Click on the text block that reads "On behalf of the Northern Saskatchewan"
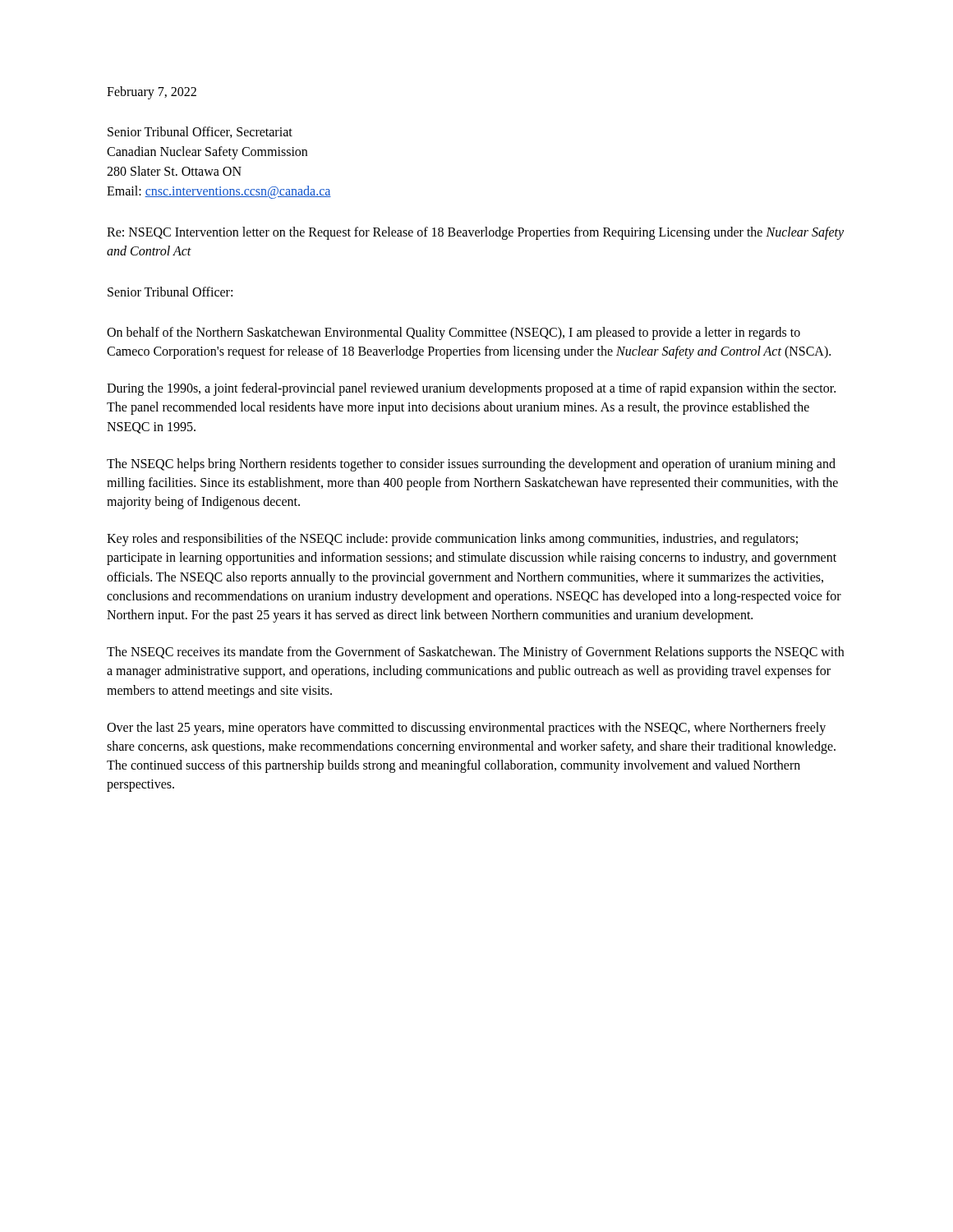This screenshot has width=953, height=1232. tap(476, 342)
